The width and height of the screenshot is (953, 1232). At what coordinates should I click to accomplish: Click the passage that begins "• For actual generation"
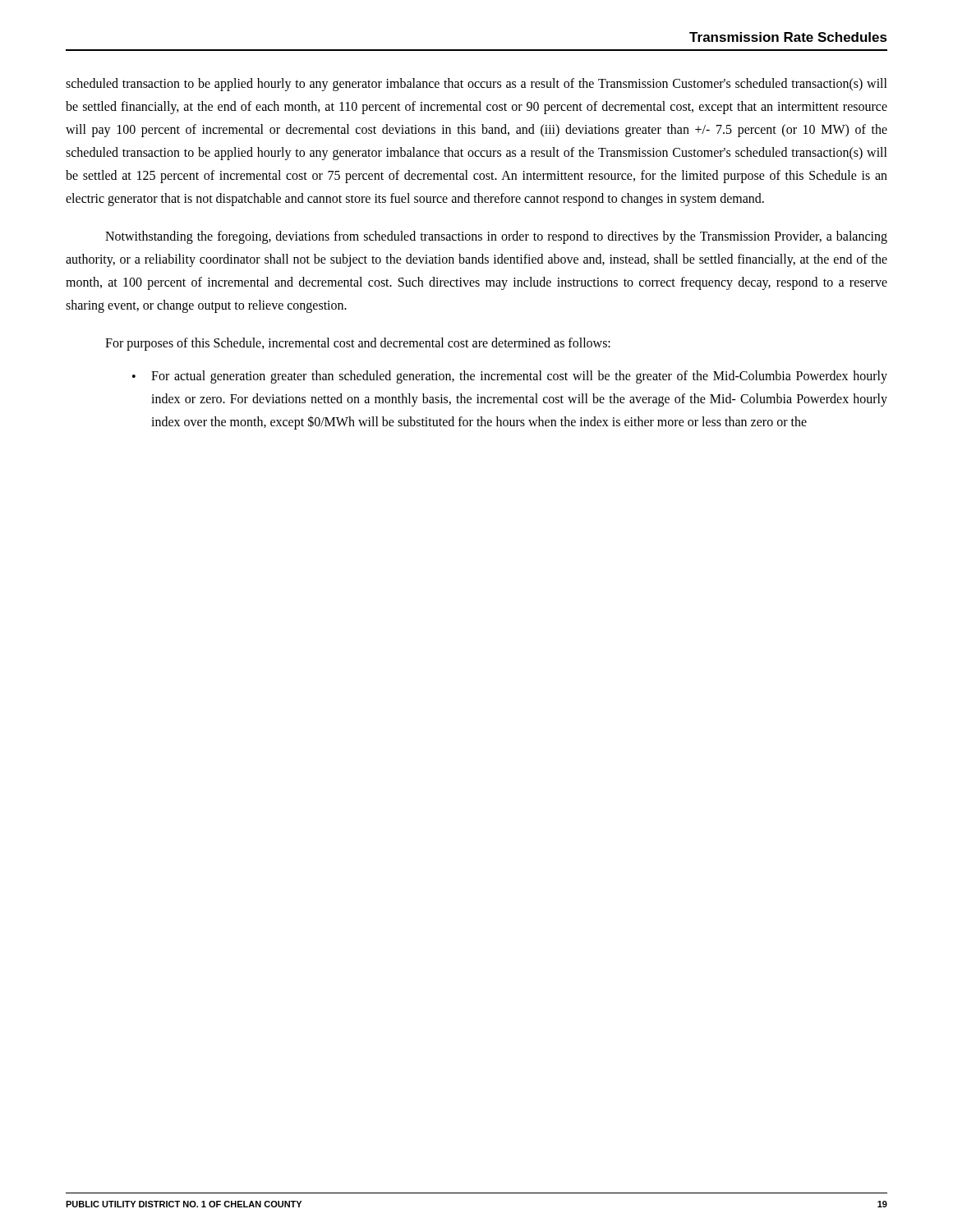[x=509, y=399]
